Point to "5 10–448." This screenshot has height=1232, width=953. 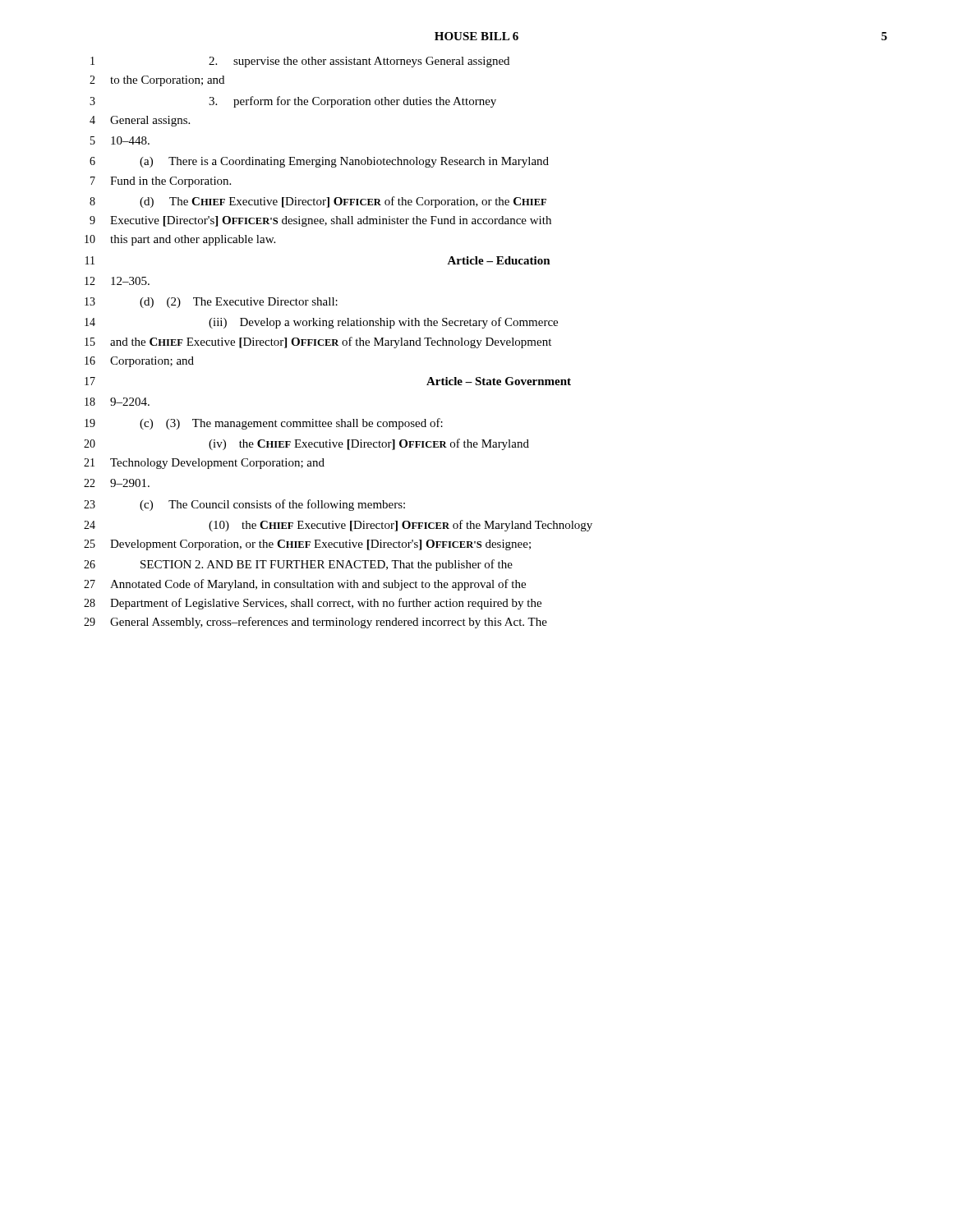[x=120, y=140]
